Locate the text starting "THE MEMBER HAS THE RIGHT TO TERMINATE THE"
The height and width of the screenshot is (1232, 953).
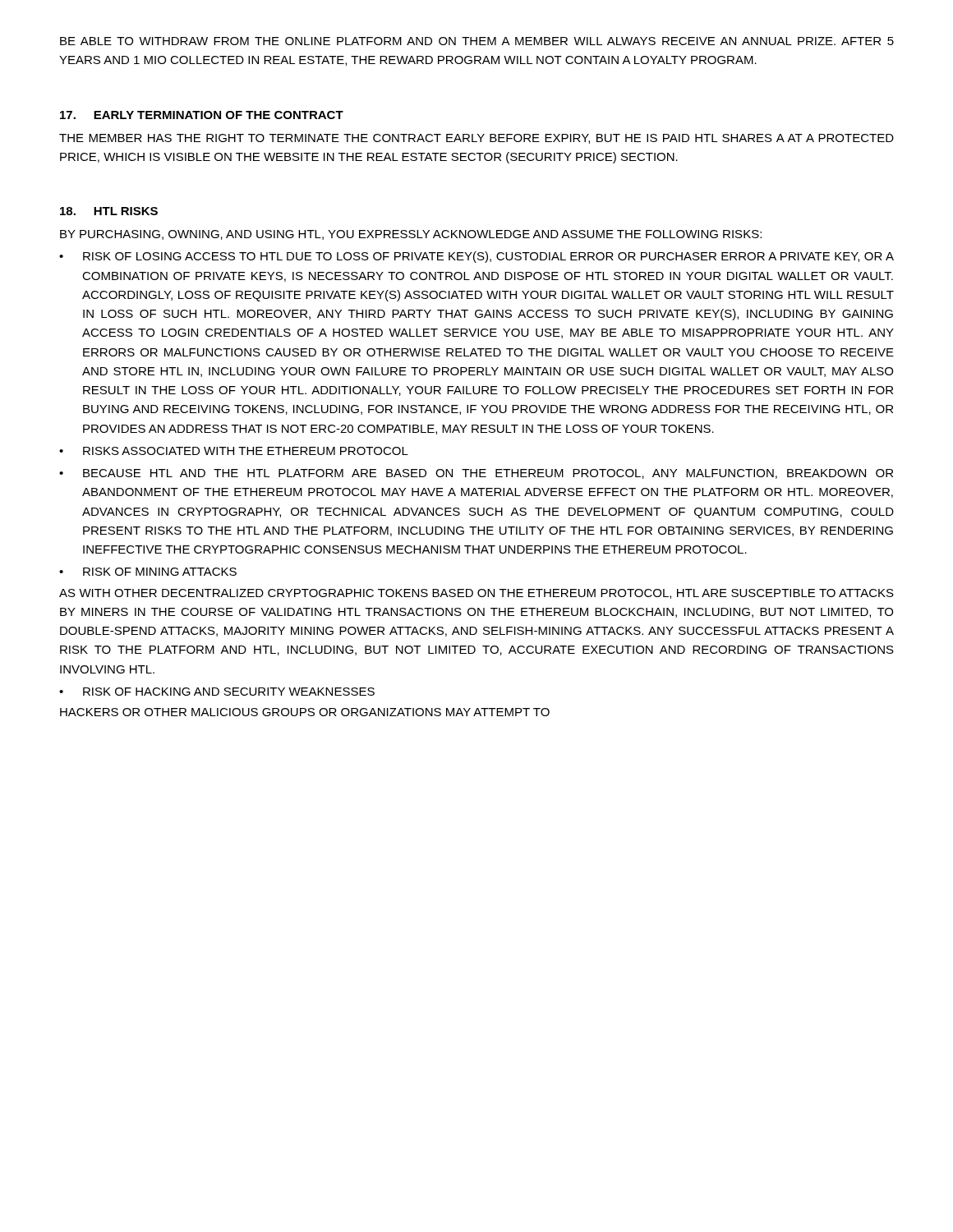476,147
